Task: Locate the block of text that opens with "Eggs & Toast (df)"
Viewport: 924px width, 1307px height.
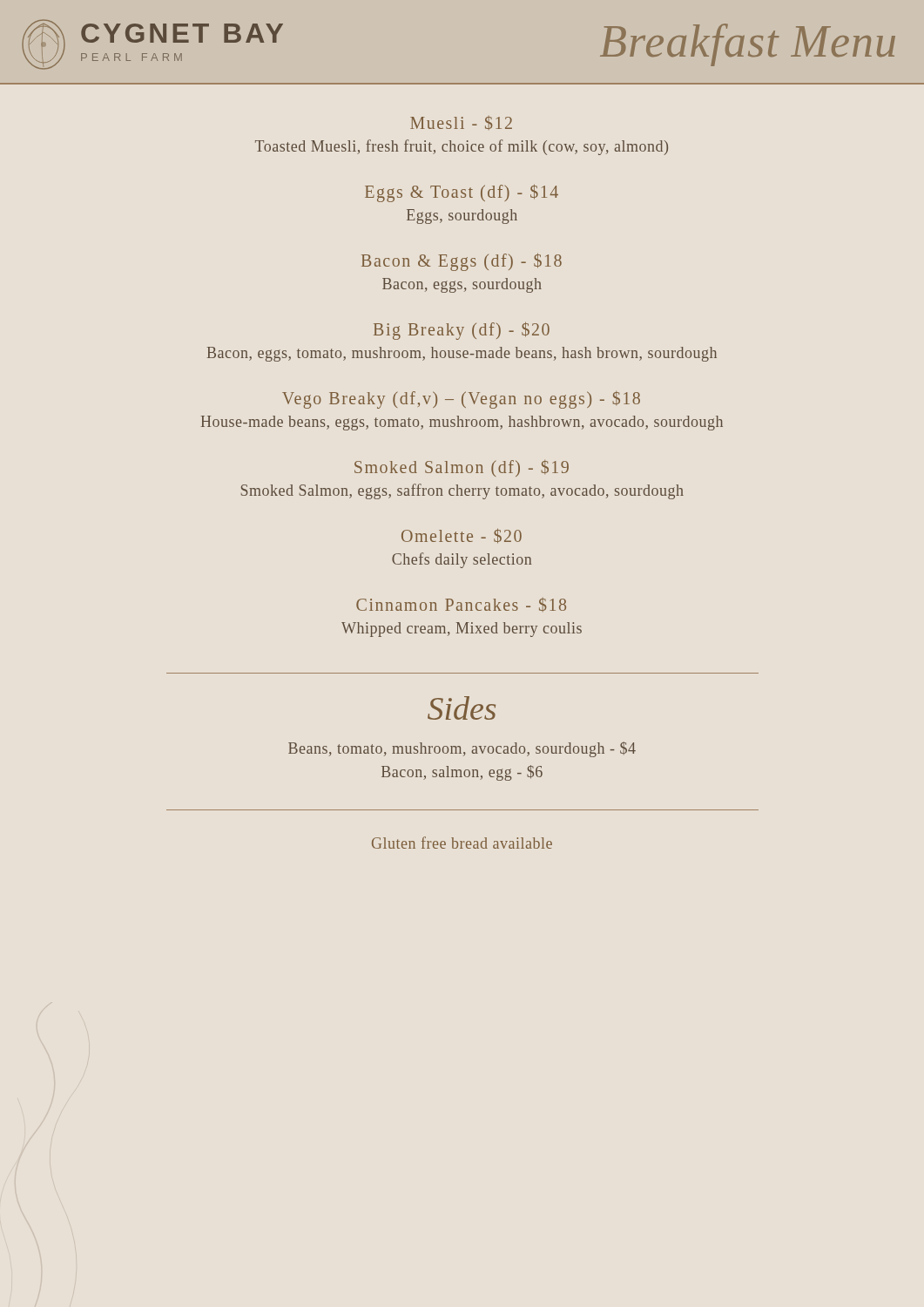Action: pos(462,203)
